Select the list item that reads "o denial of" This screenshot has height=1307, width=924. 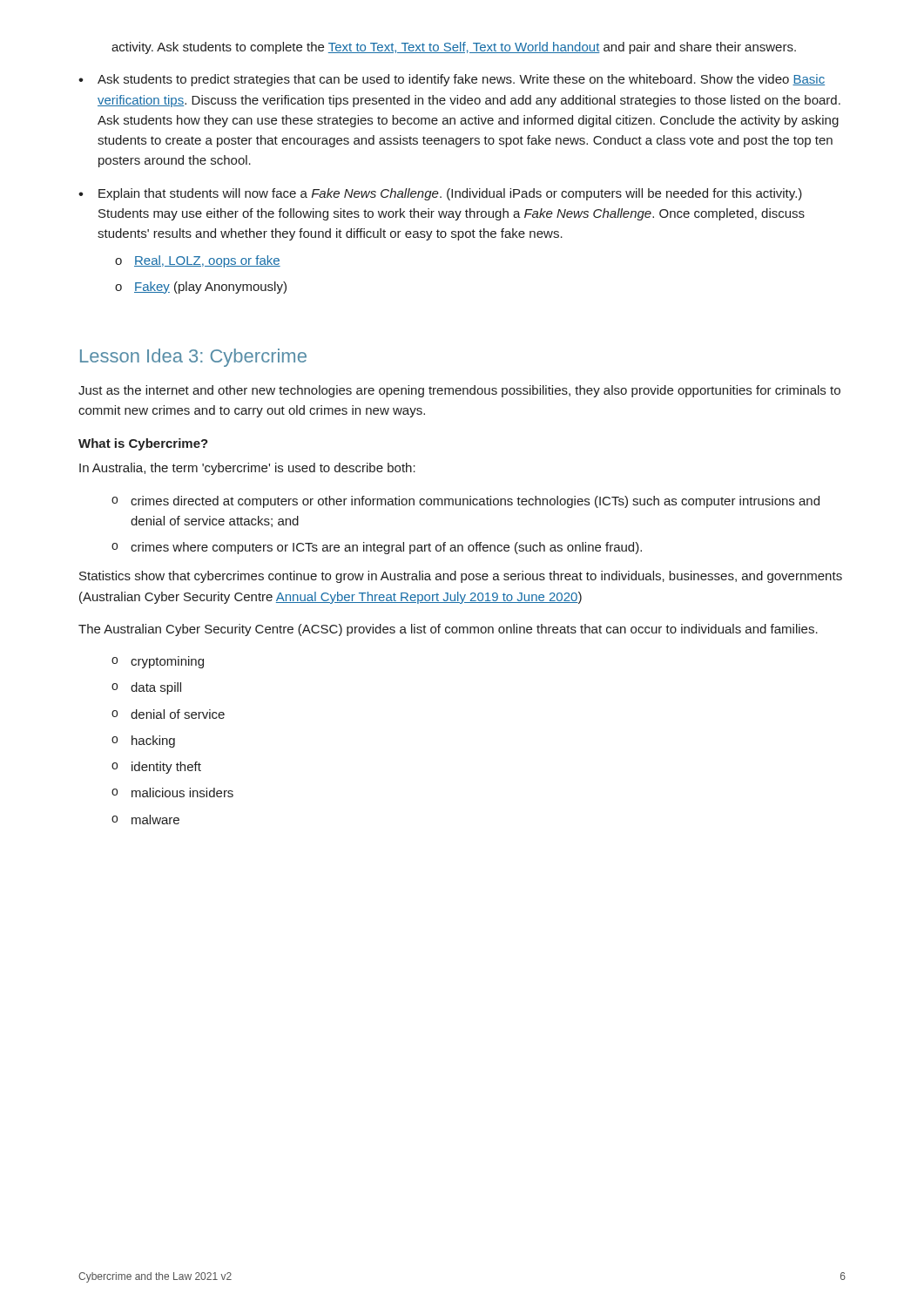pyautogui.click(x=168, y=714)
